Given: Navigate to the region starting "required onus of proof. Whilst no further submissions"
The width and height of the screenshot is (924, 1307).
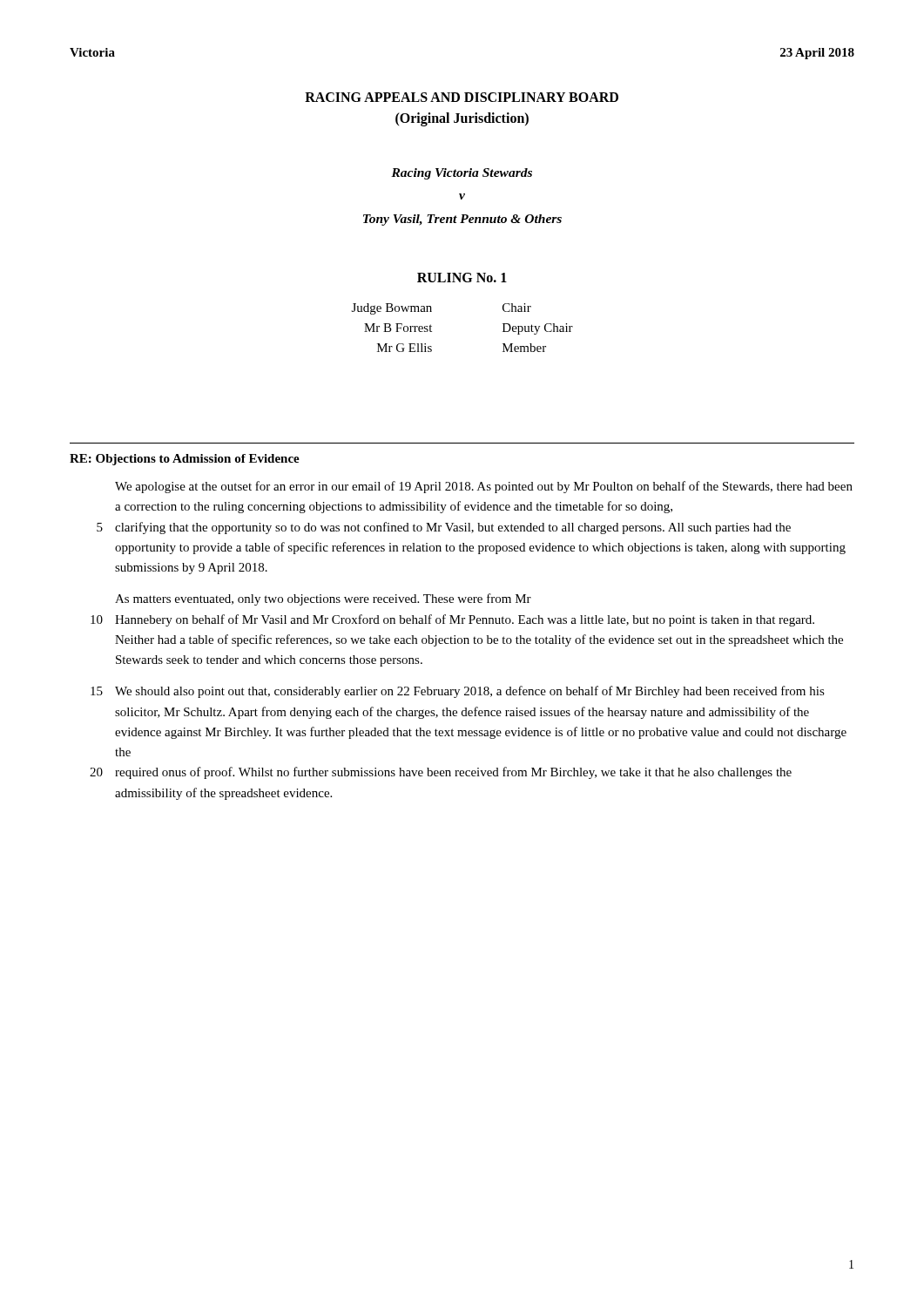Looking at the screenshot, I should click(485, 783).
